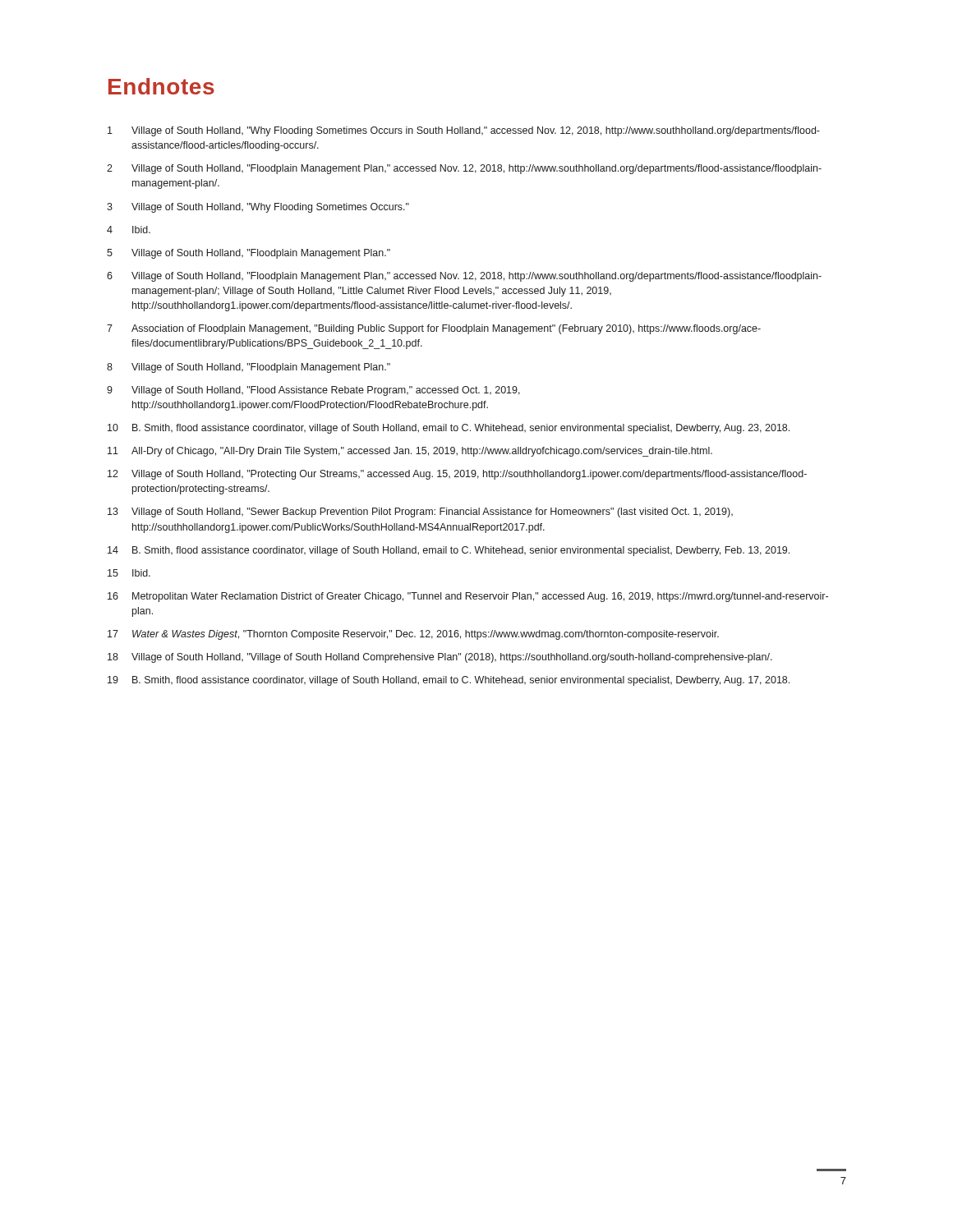
Task: Locate the block of text that opens with "13 Village of South Holland, "Sewer Backup"
Action: [476, 520]
